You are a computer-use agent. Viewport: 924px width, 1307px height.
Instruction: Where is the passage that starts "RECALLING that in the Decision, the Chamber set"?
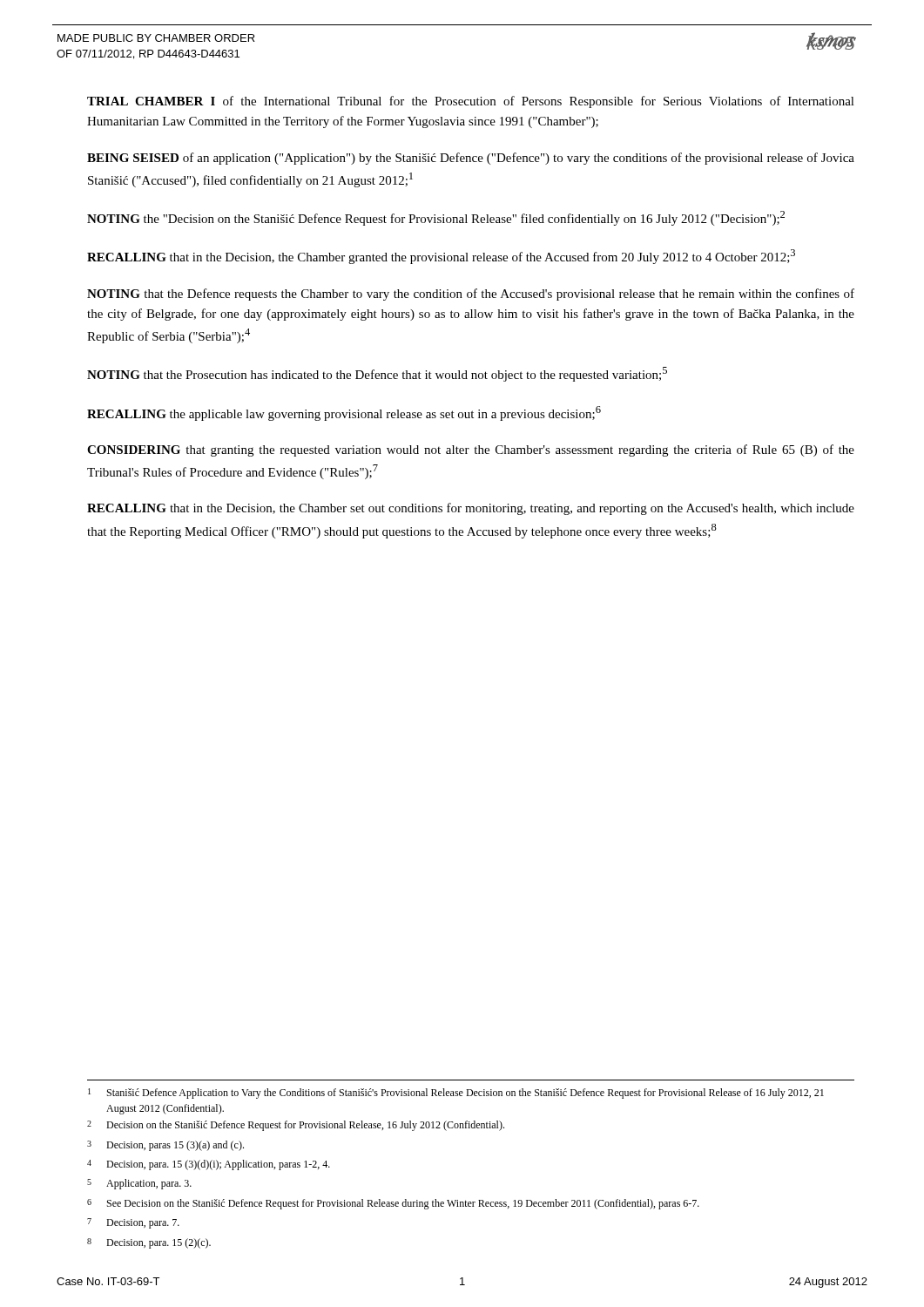(471, 520)
